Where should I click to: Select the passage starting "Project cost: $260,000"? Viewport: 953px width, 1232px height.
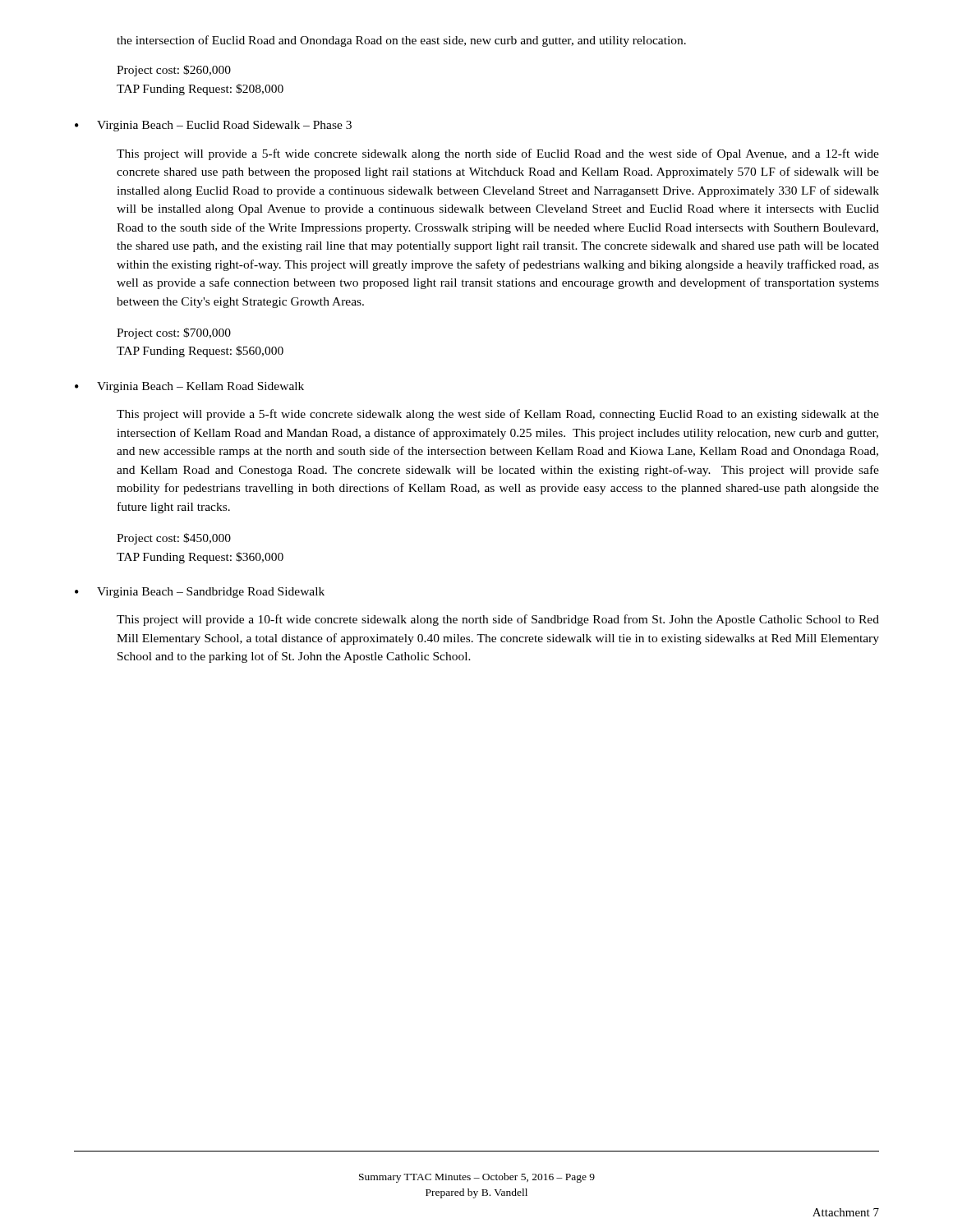[200, 79]
